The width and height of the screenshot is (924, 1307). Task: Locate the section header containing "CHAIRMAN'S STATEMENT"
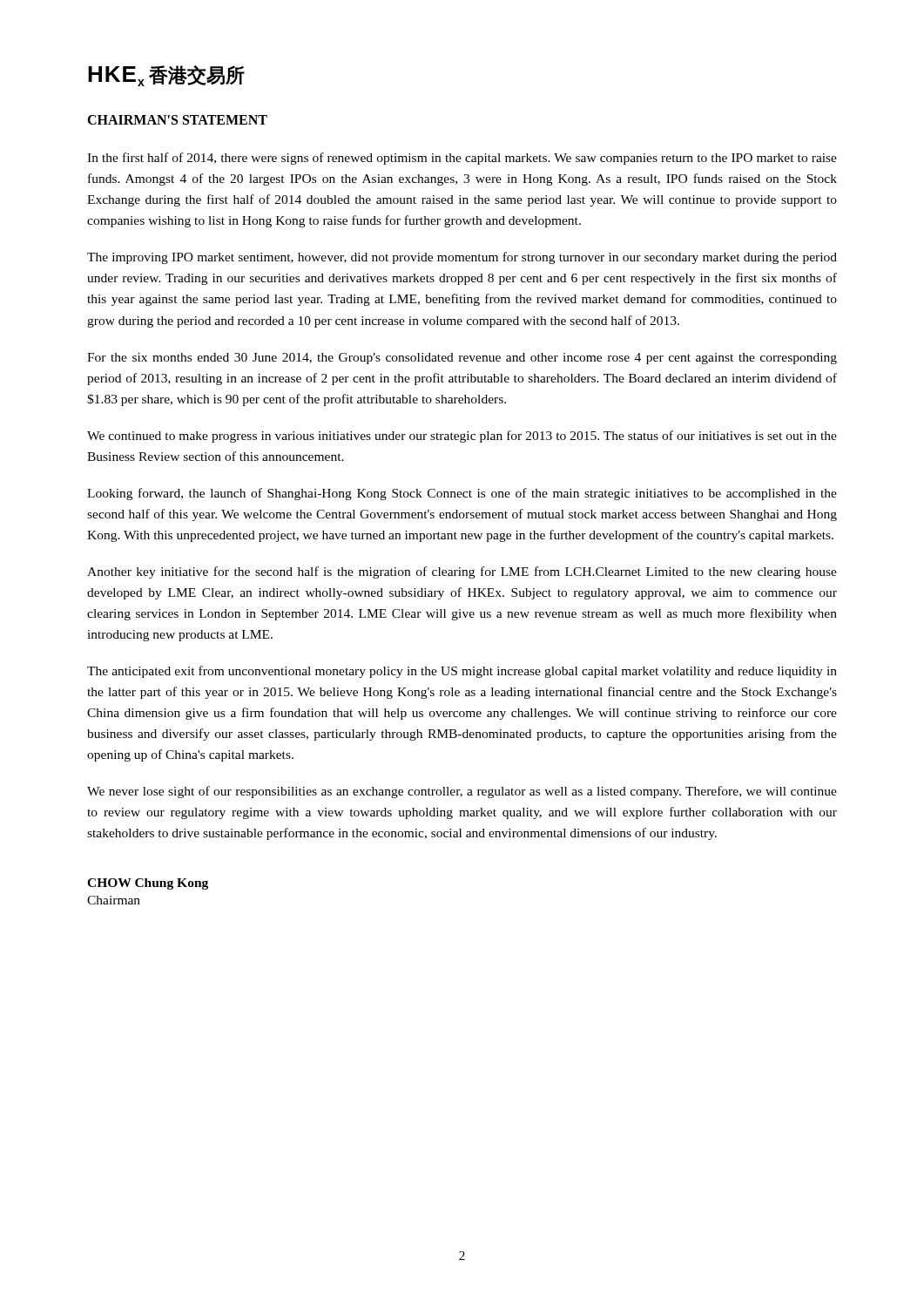[177, 120]
